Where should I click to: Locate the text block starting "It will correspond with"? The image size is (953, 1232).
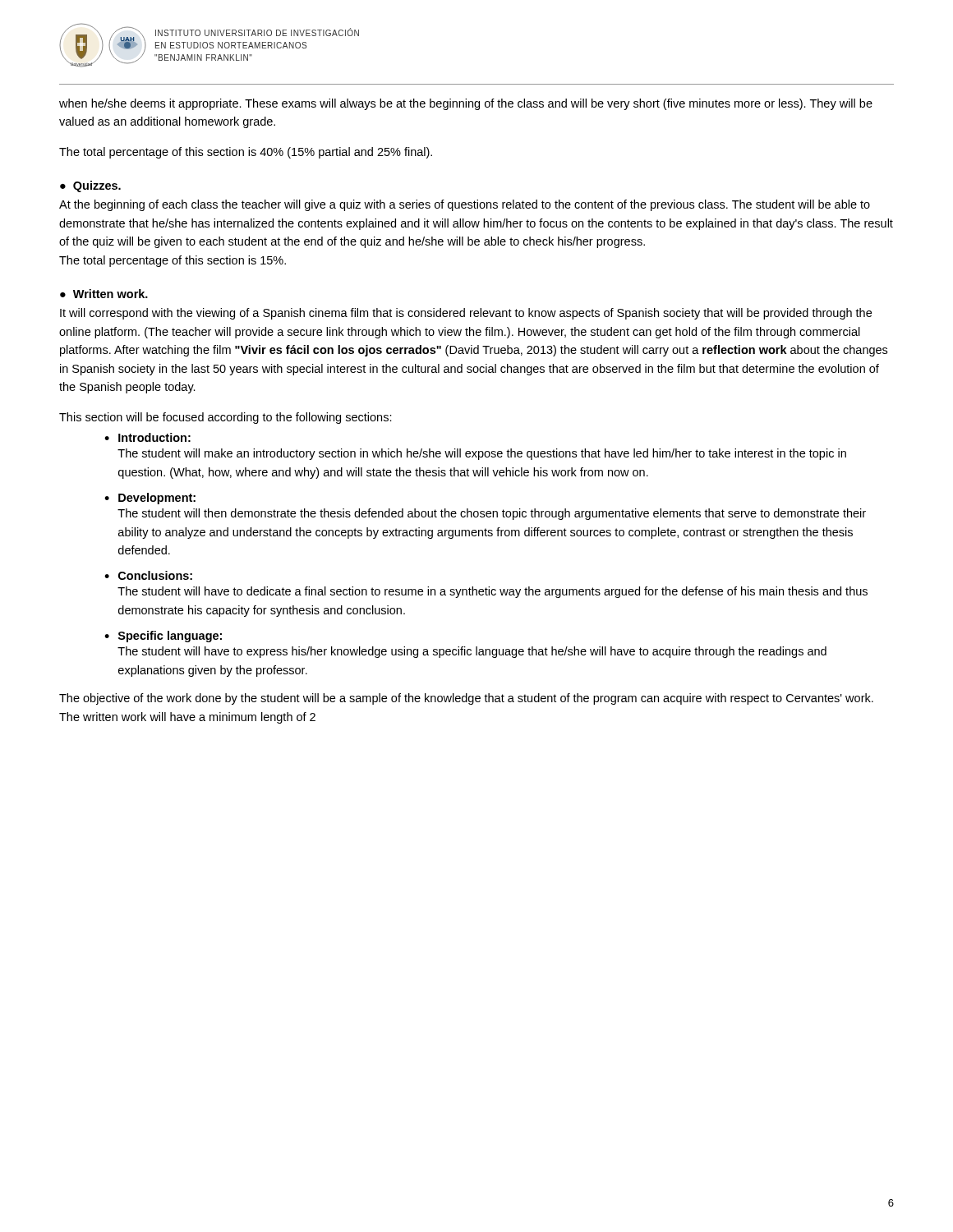tap(474, 350)
